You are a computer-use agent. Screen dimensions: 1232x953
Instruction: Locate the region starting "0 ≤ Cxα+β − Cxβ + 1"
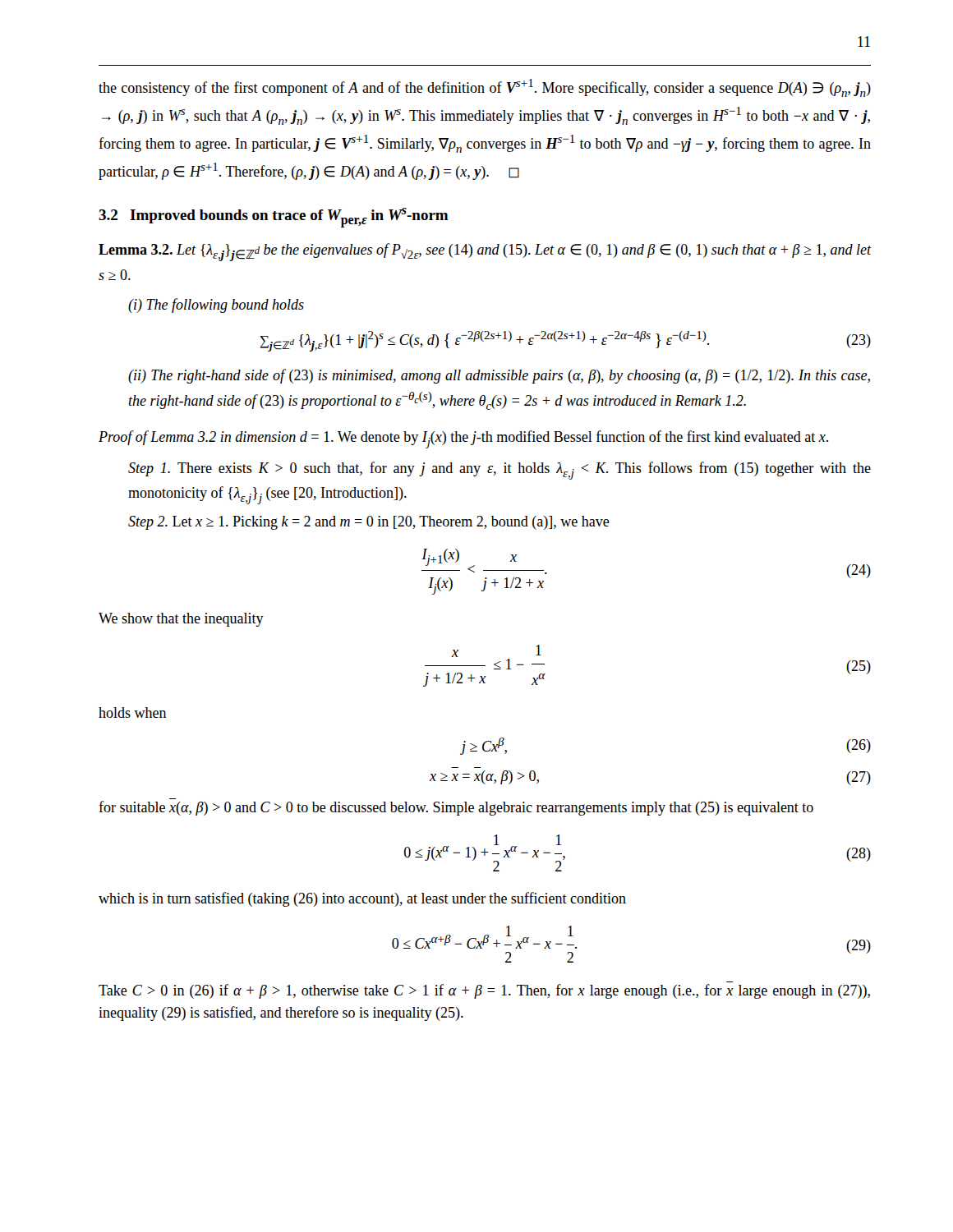[x=508, y=945]
